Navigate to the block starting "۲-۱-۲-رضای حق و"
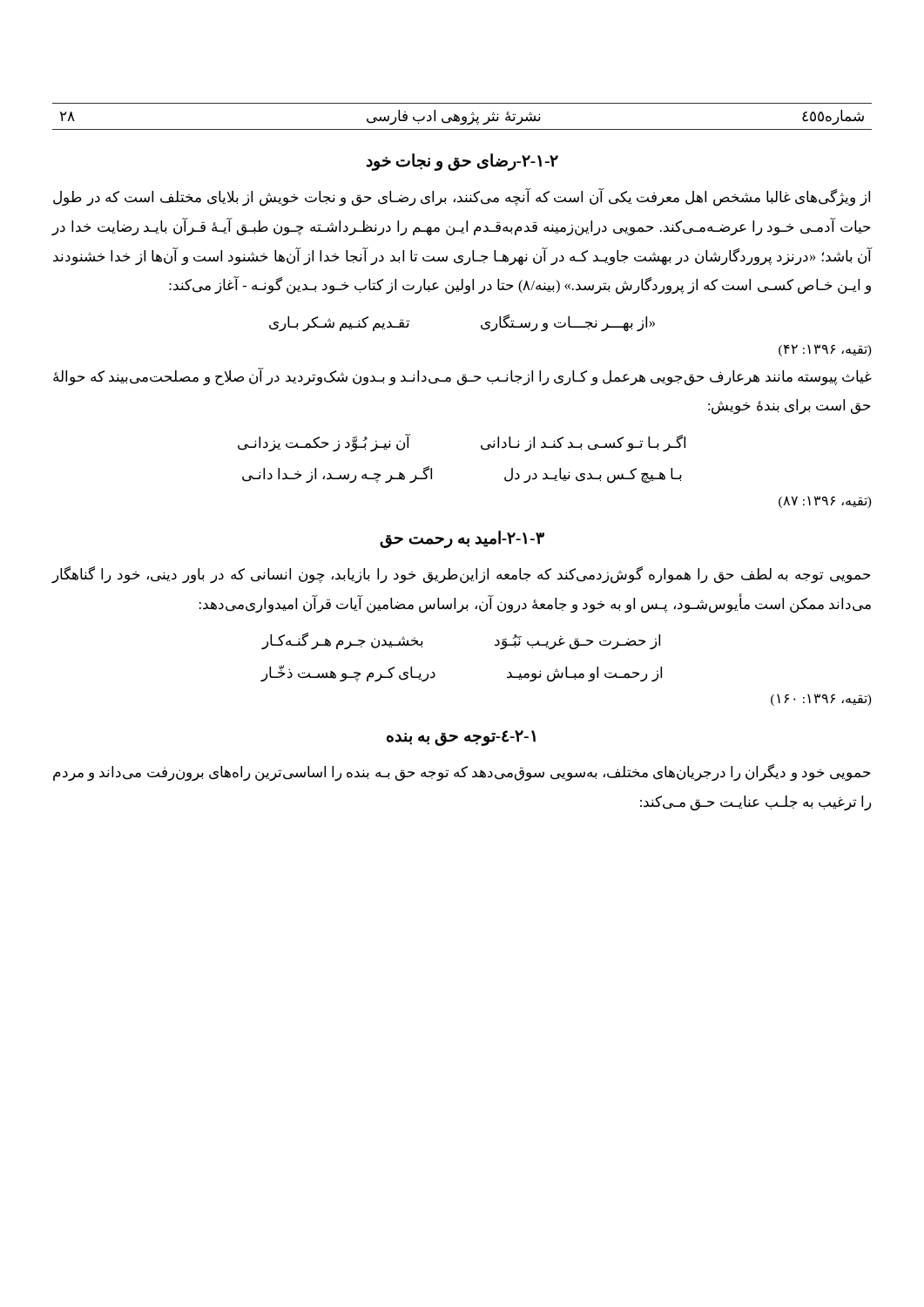 coord(462,161)
